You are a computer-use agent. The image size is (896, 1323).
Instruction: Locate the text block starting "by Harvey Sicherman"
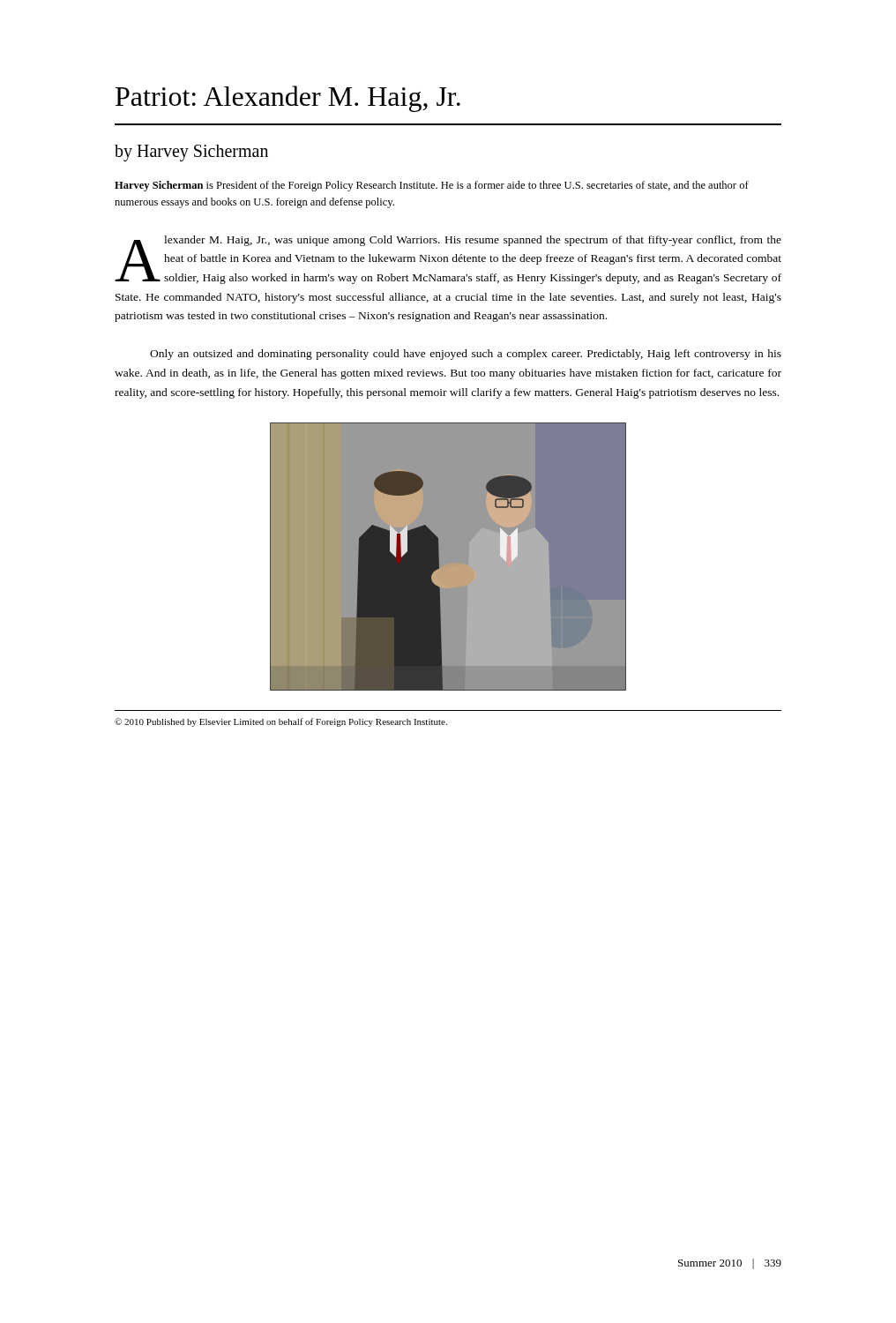191,153
